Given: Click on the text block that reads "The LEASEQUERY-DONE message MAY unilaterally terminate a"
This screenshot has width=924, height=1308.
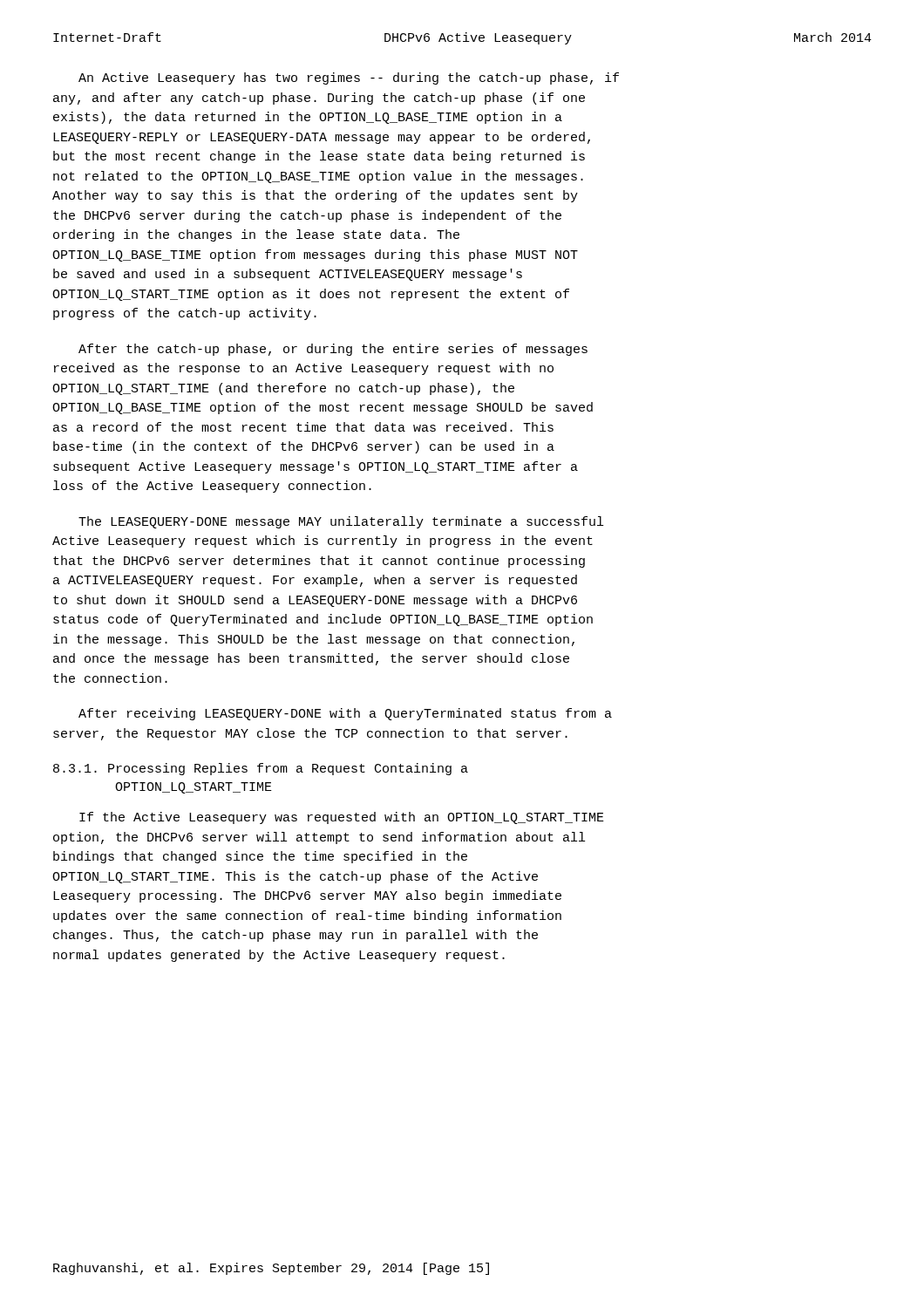Looking at the screenshot, I should (328, 601).
